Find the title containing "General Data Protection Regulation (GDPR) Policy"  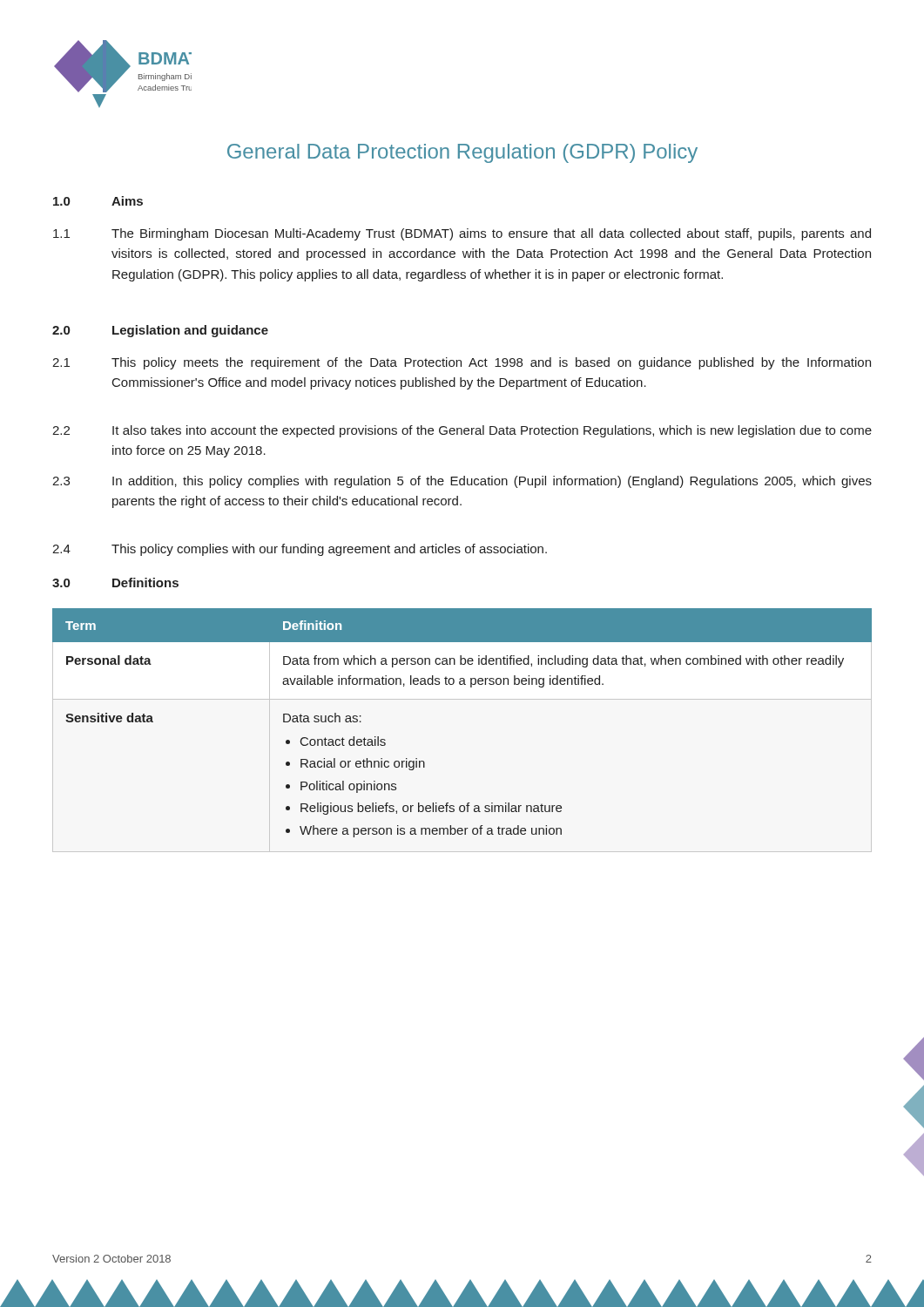(x=462, y=151)
